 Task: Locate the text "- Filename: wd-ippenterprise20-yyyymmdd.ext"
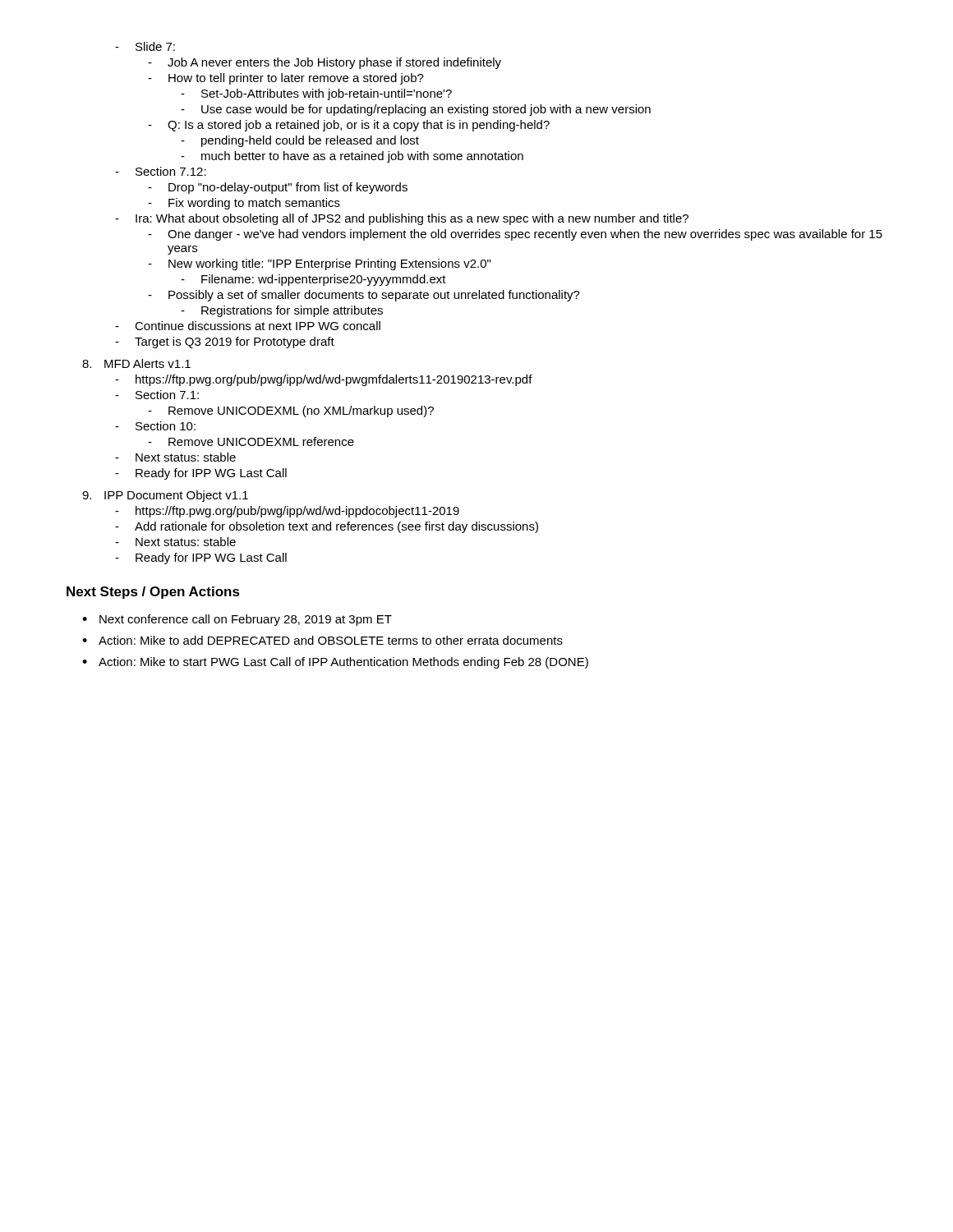(x=534, y=279)
